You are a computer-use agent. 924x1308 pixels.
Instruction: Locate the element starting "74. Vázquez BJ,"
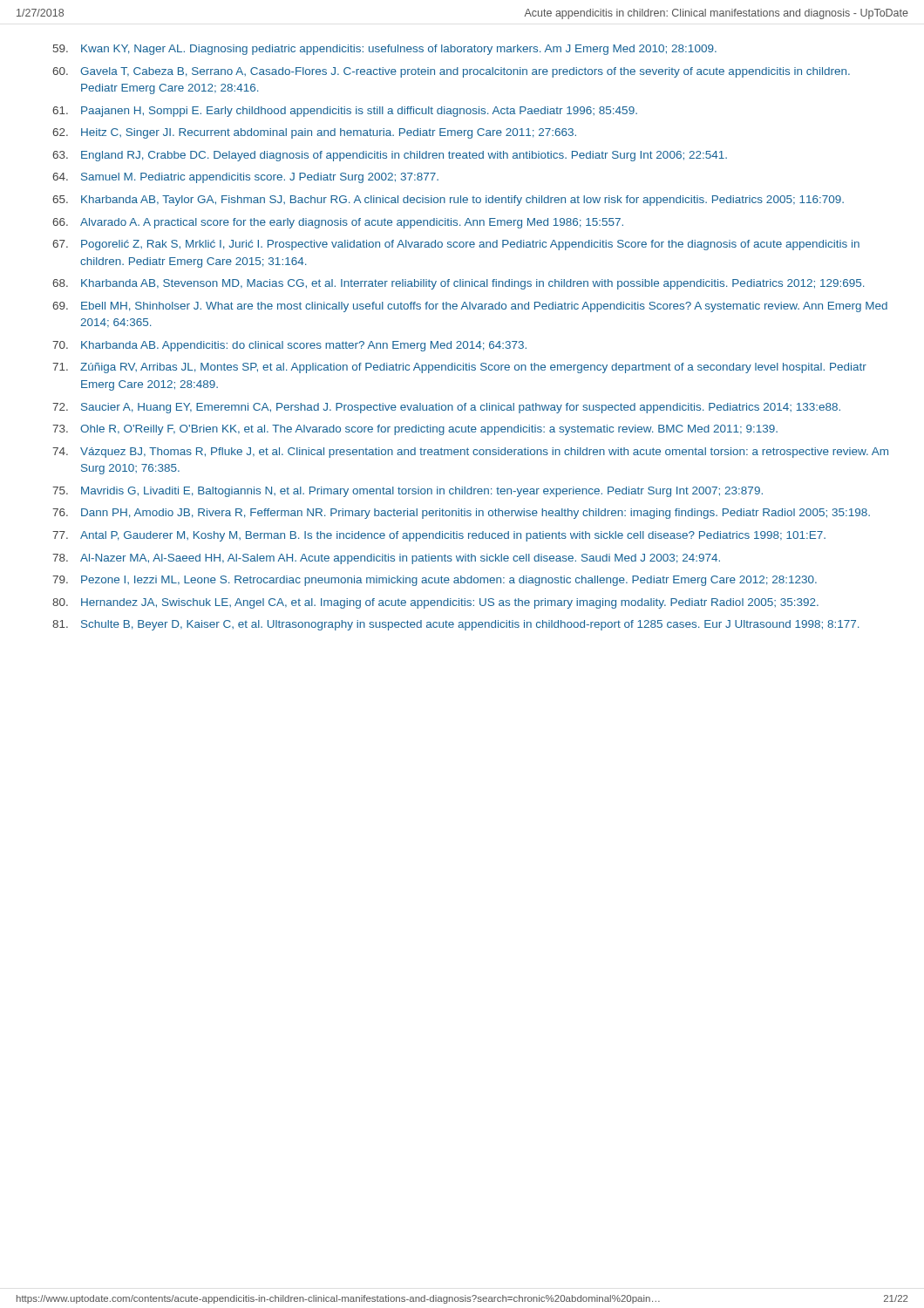click(x=471, y=460)
